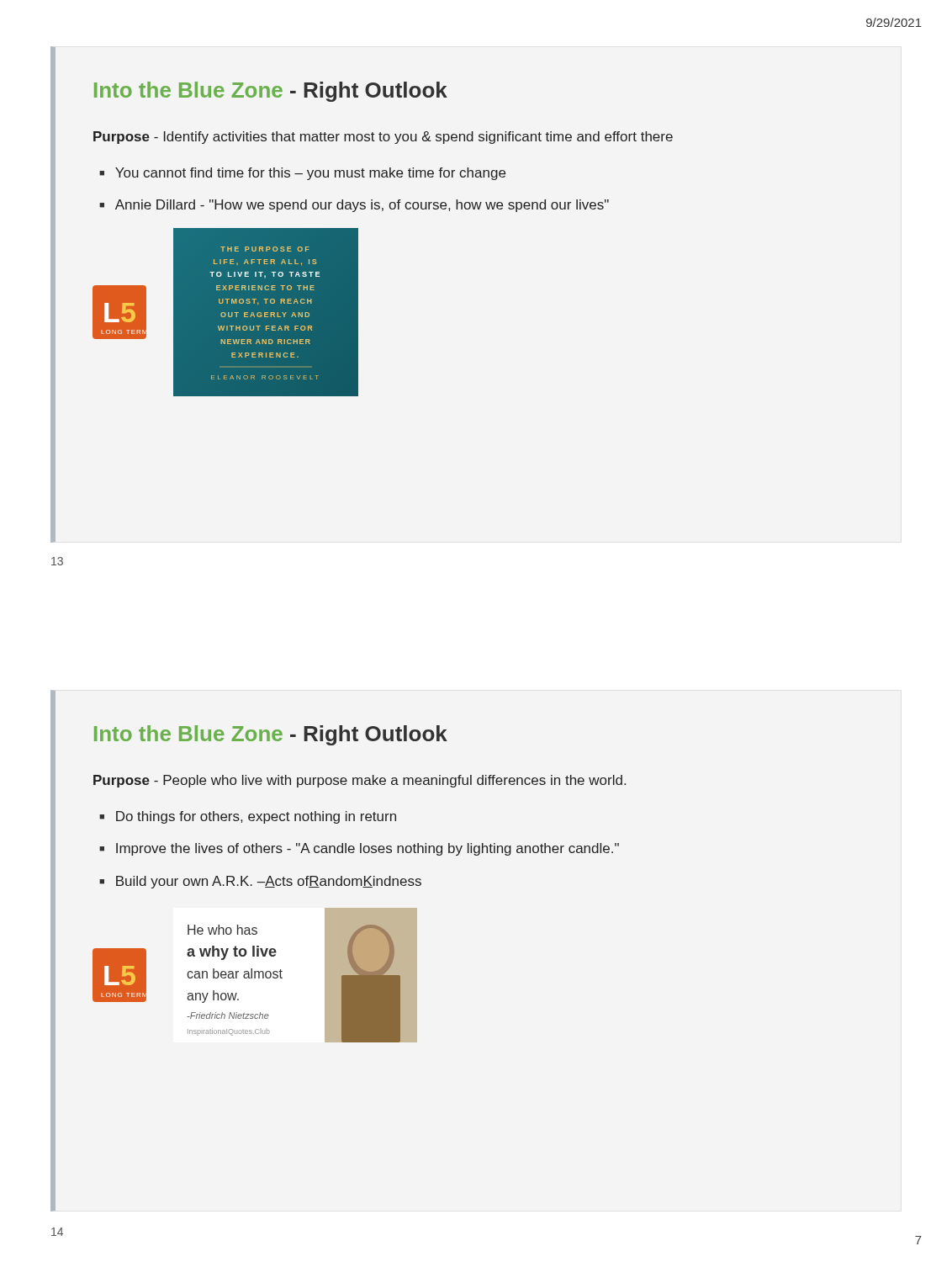Click on the list item containing "Build your own A.R.K. – Acts"
The width and height of the screenshot is (952, 1262).
click(x=268, y=882)
